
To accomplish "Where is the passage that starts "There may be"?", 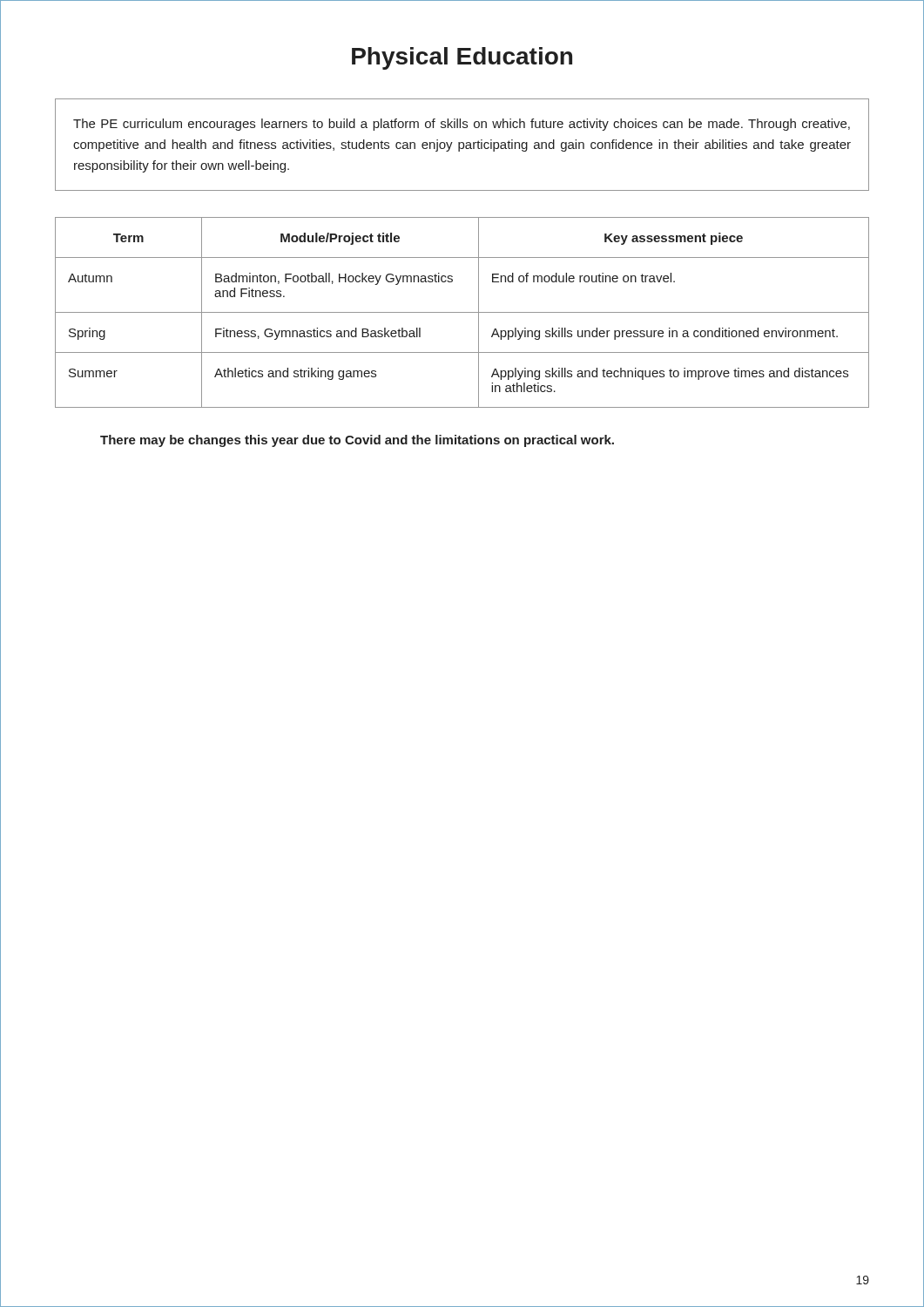I will (357, 440).
